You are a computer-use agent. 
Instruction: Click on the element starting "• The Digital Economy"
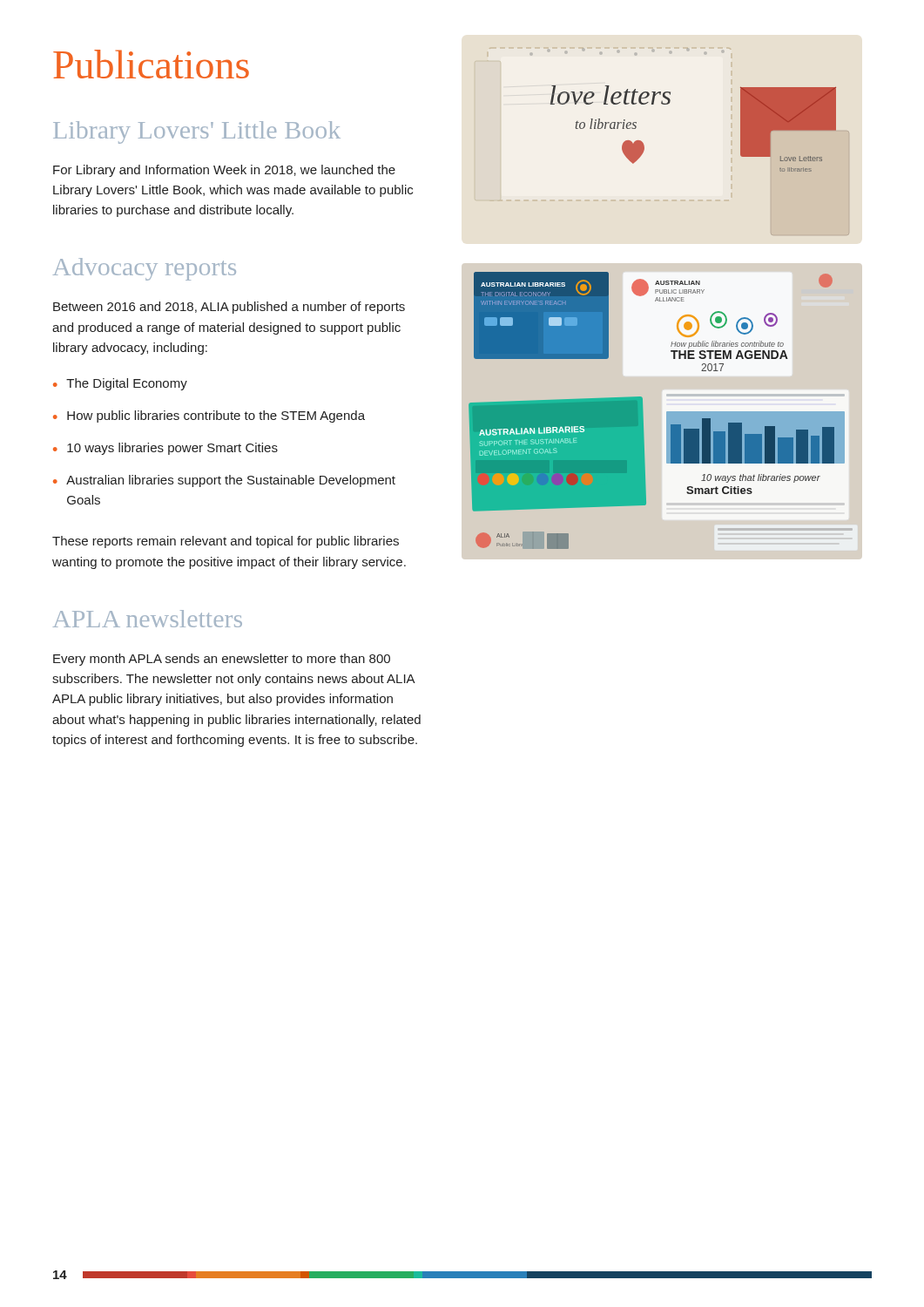(x=120, y=384)
